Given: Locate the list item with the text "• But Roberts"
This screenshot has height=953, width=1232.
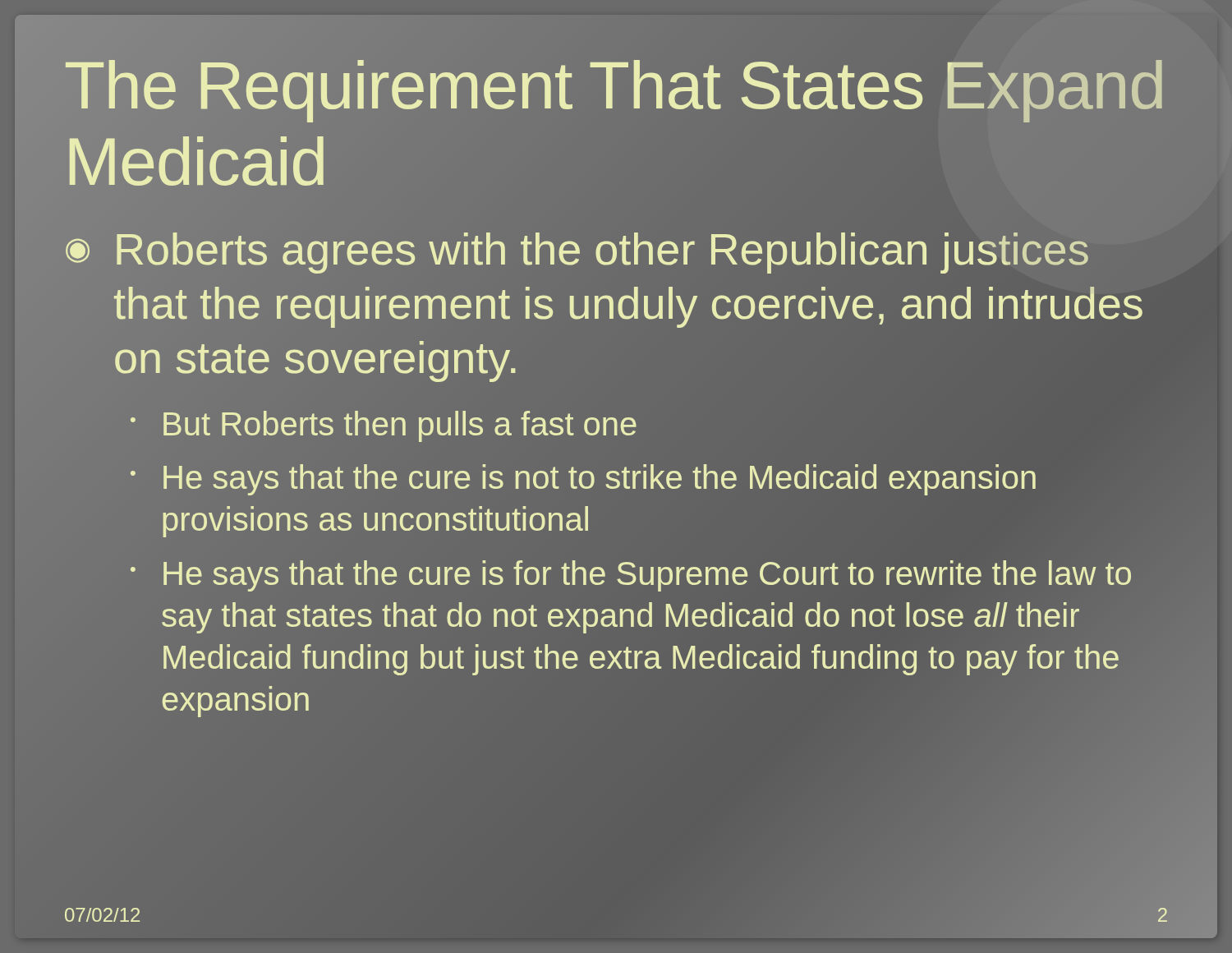Looking at the screenshot, I should click(649, 424).
